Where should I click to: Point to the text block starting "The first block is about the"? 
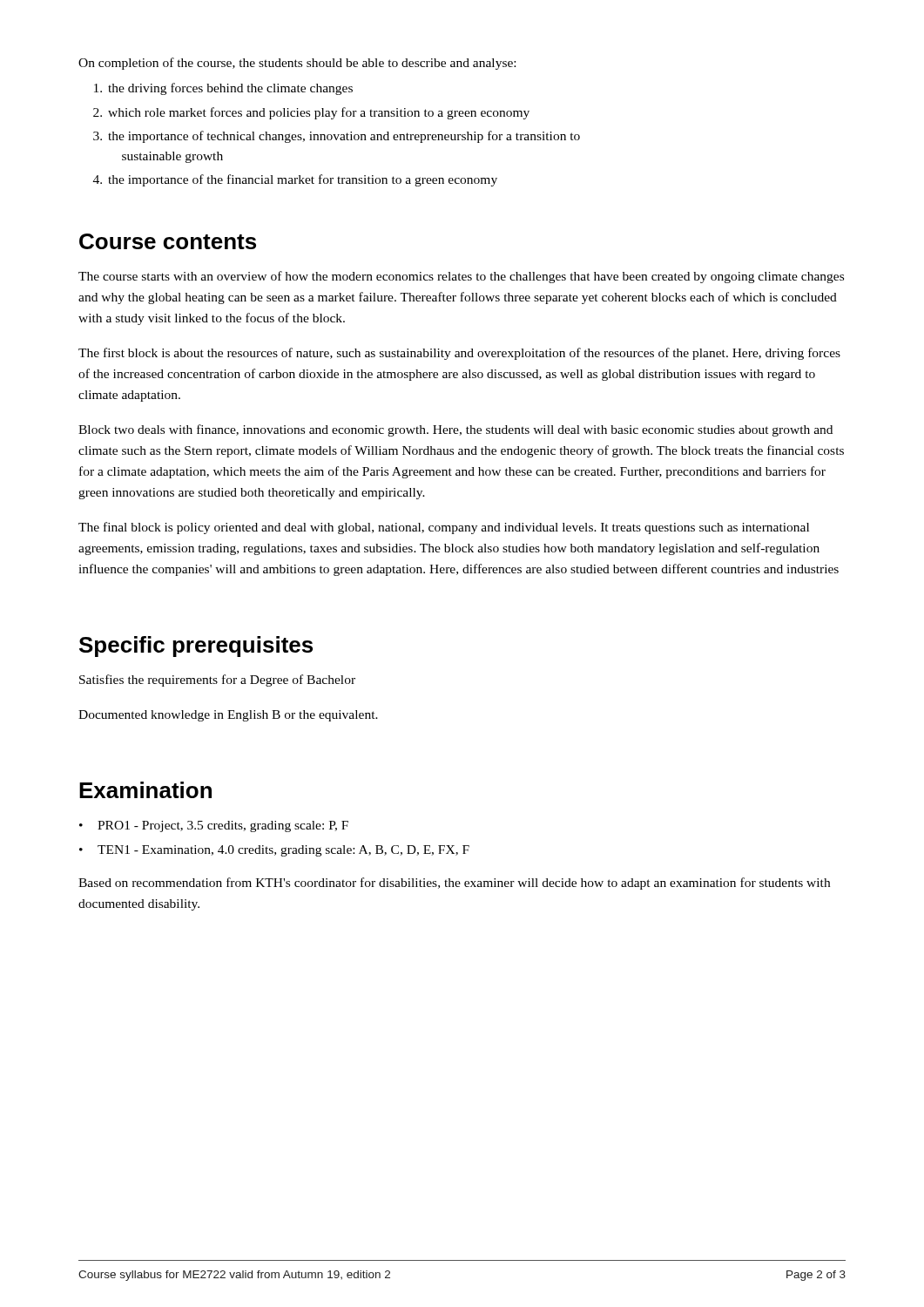coord(459,373)
